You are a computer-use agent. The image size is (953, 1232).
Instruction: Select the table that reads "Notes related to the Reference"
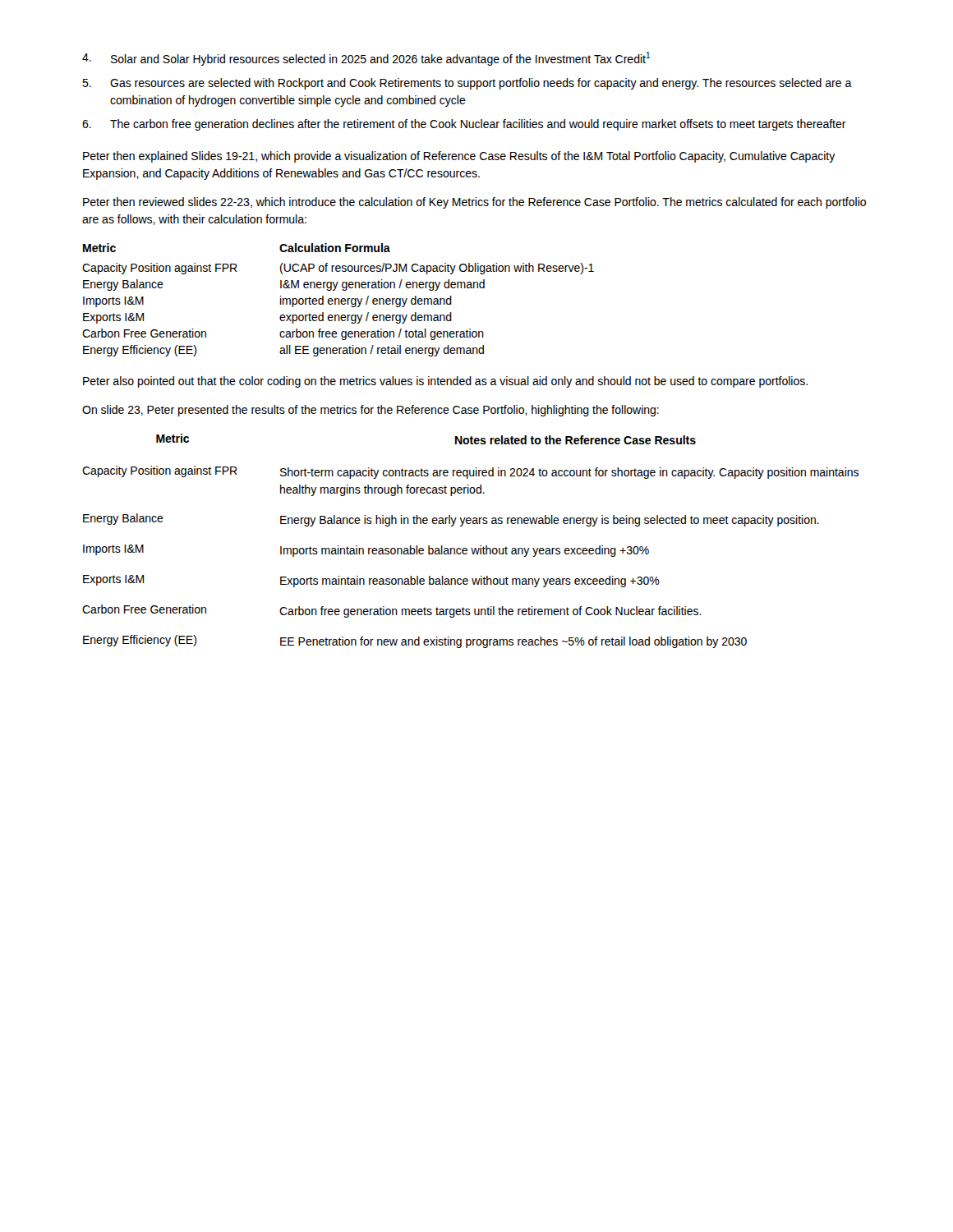point(476,543)
